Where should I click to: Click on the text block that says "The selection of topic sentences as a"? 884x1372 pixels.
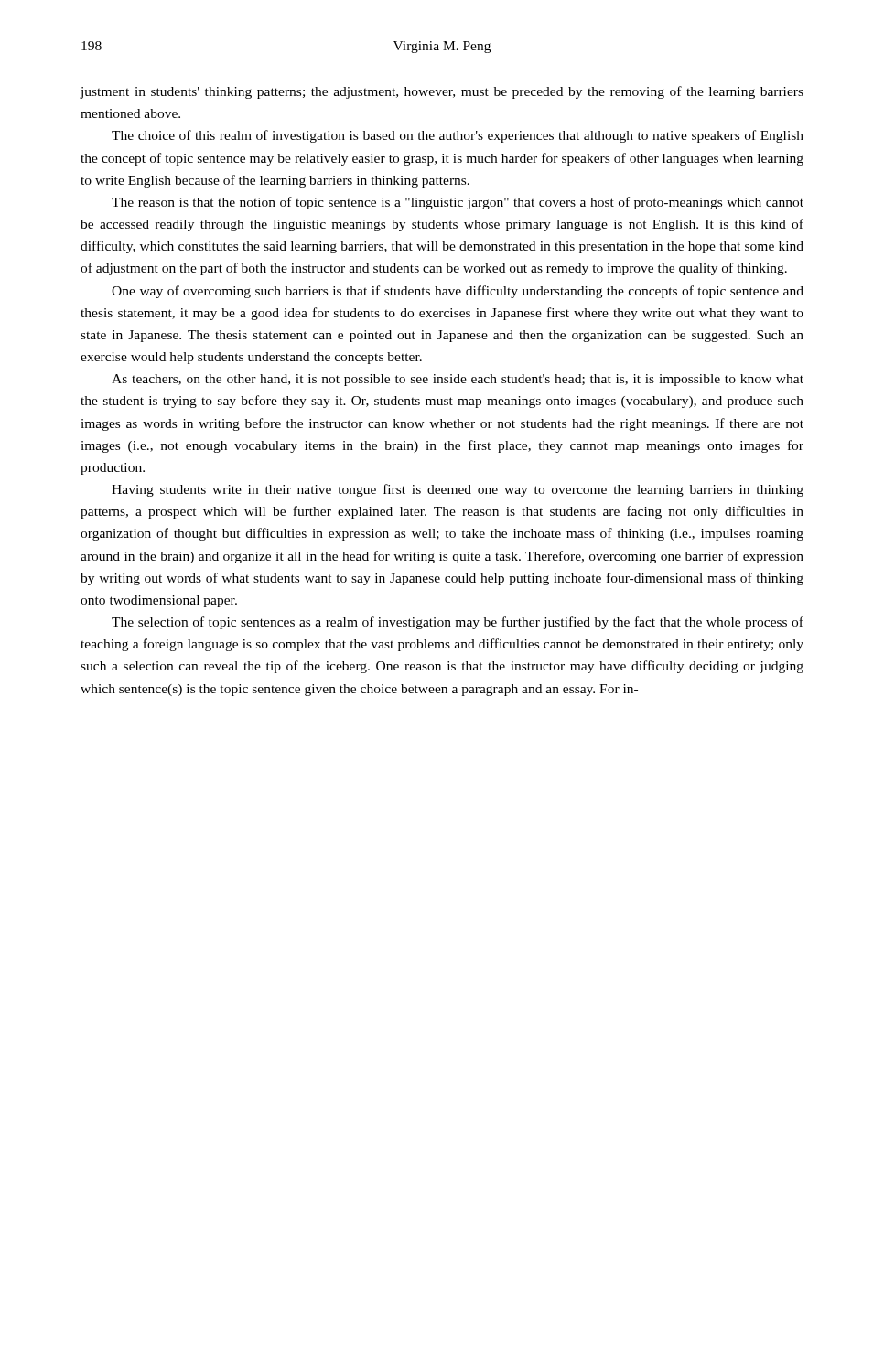tap(442, 655)
